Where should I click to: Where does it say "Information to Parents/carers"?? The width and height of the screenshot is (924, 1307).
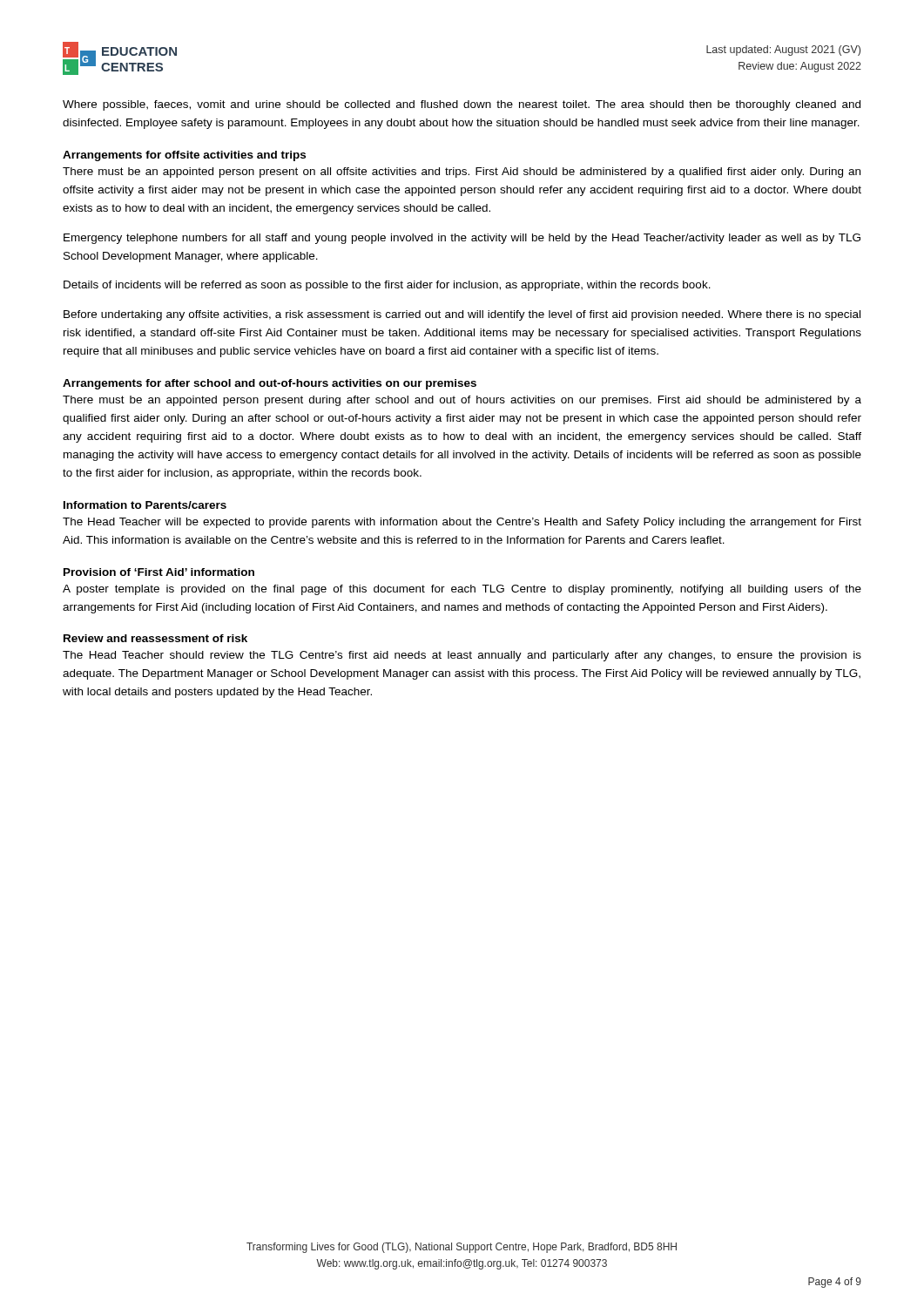click(145, 505)
